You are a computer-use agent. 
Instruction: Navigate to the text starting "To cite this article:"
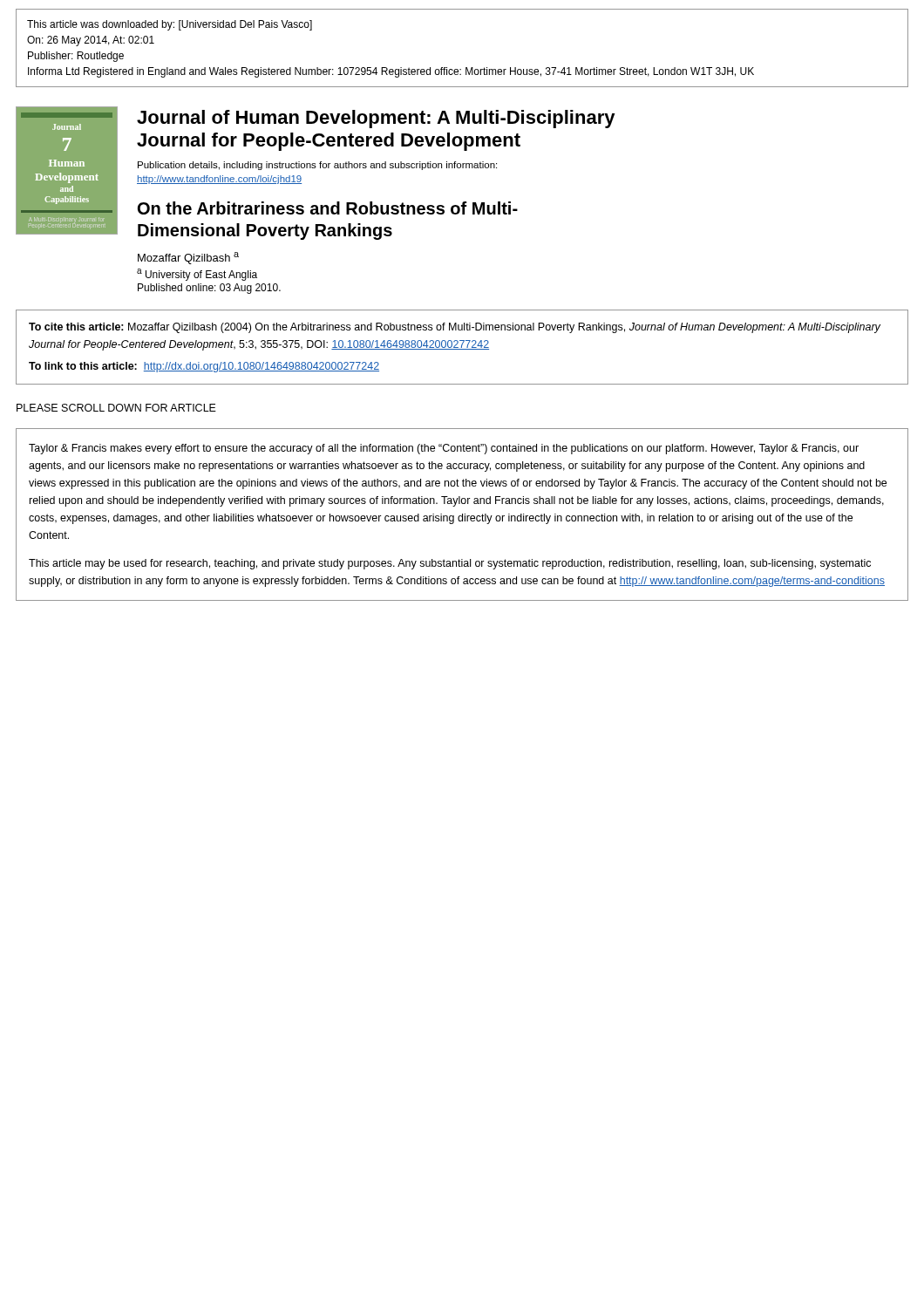click(462, 347)
